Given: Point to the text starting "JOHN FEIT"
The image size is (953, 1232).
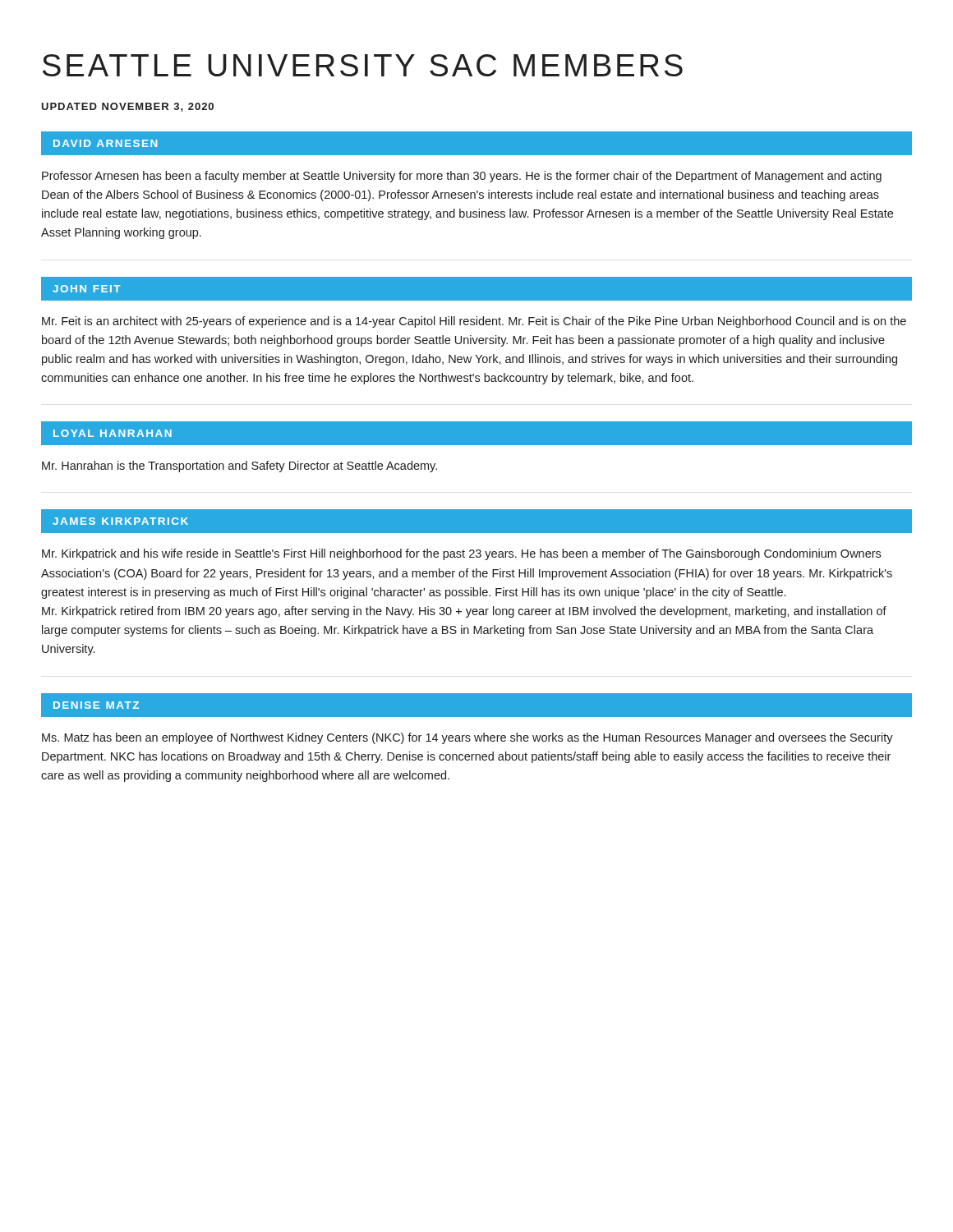Looking at the screenshot, I should [476, 288].
